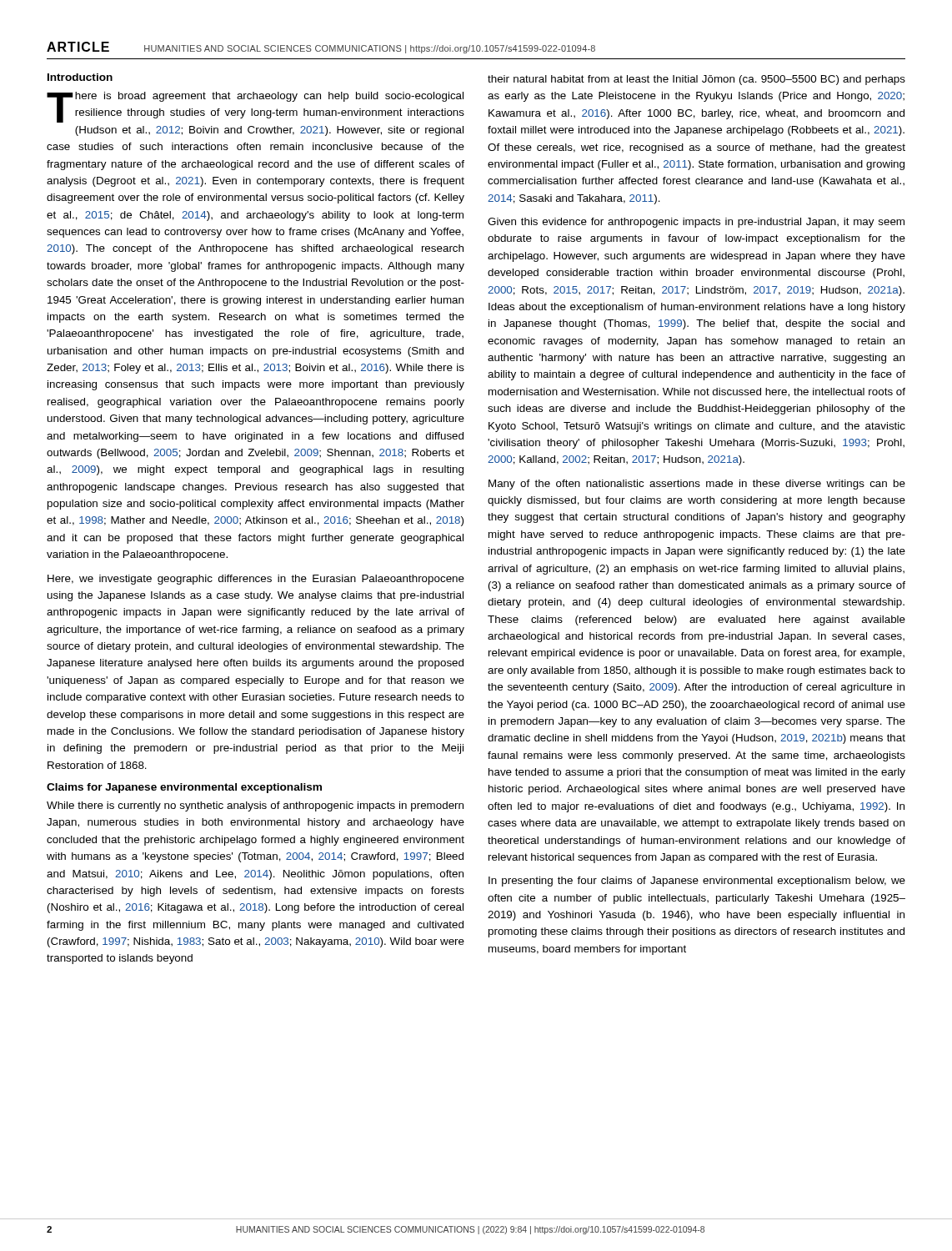This screenshot has height=1251, width=952.
Task: Find the element starting "In presenting the four"
Action: [697, 914]
